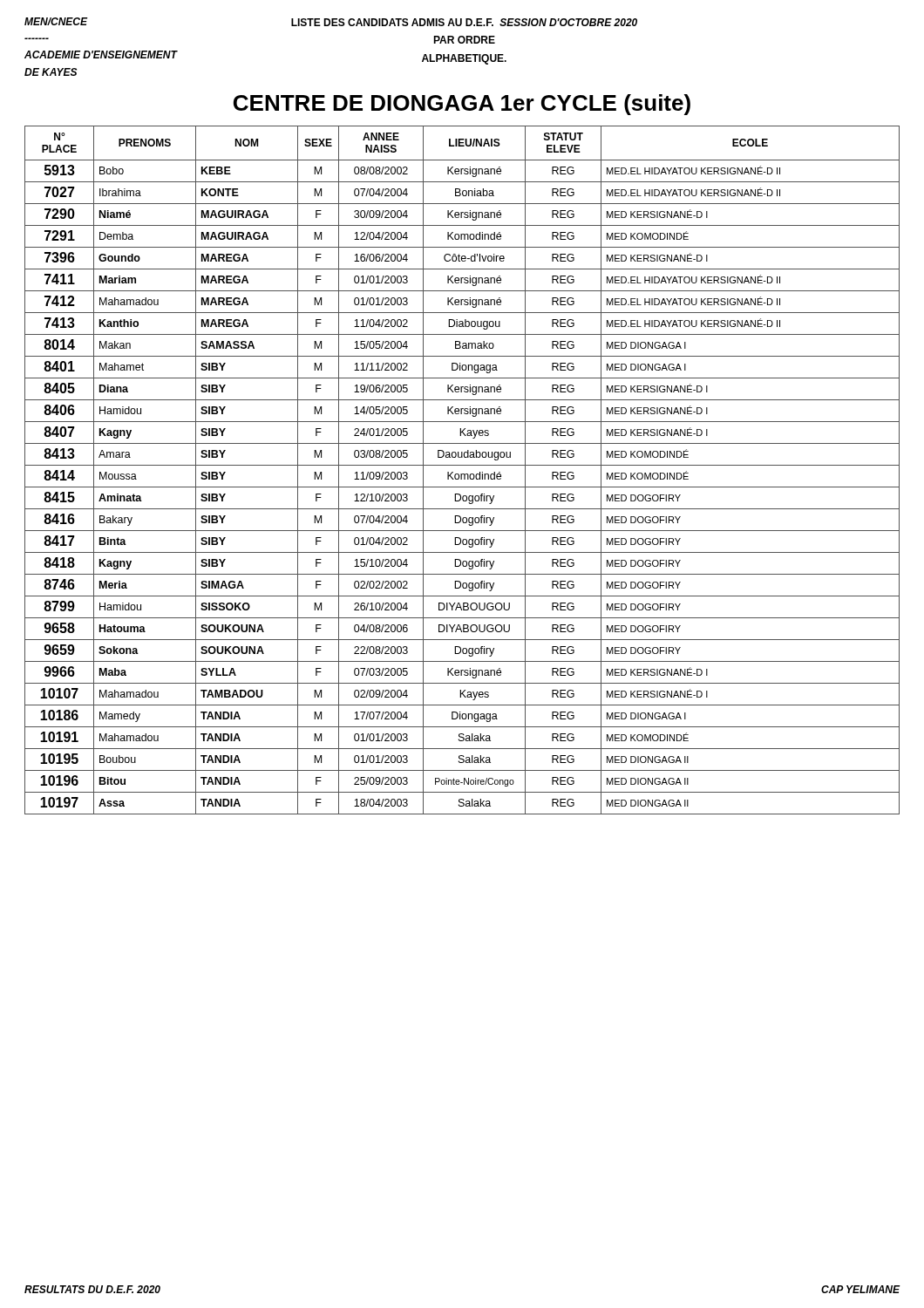
Task: Click a table
Action: (x=462, y=470)
